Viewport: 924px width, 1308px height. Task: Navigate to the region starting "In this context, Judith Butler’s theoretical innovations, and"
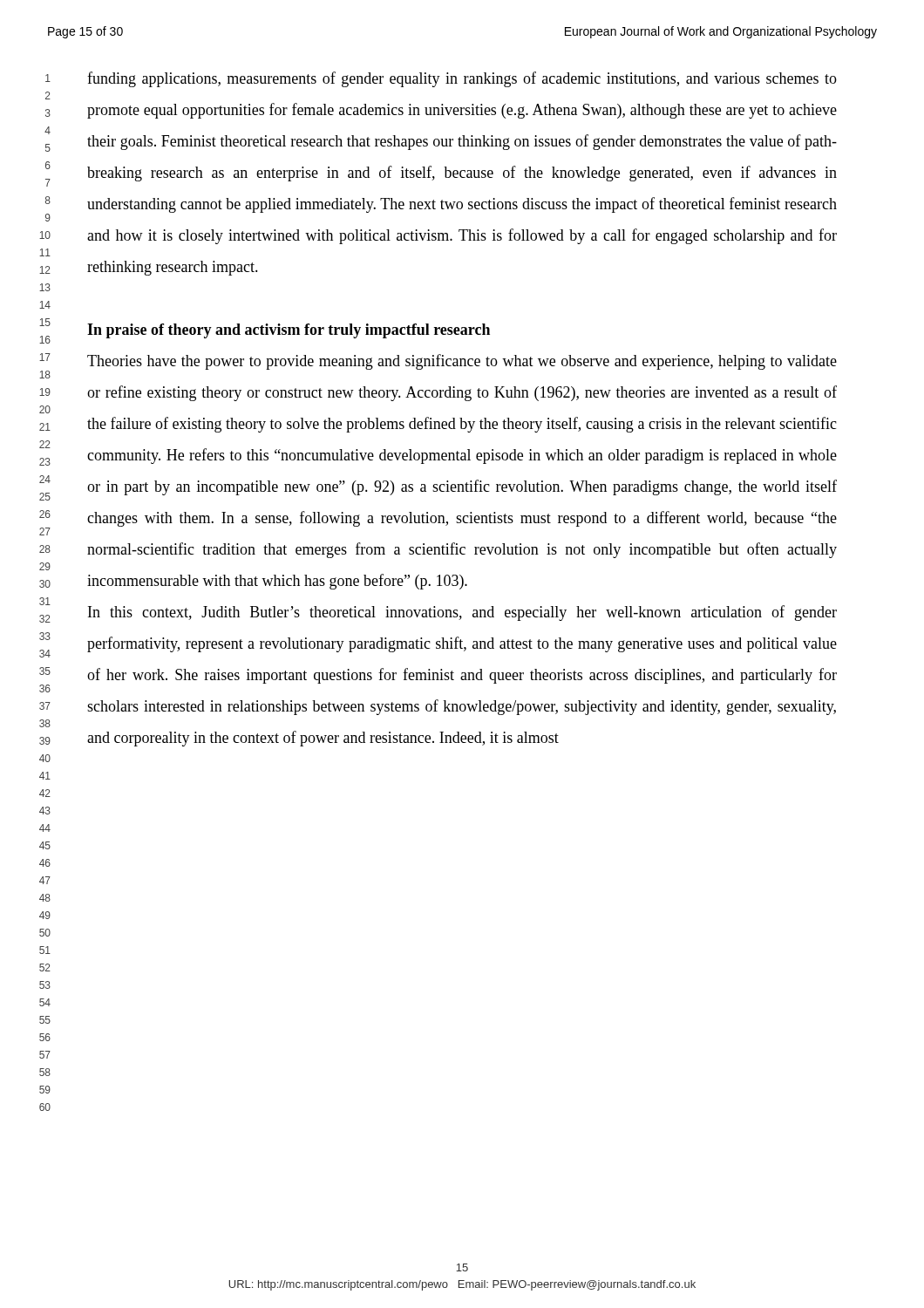point(462,675)
